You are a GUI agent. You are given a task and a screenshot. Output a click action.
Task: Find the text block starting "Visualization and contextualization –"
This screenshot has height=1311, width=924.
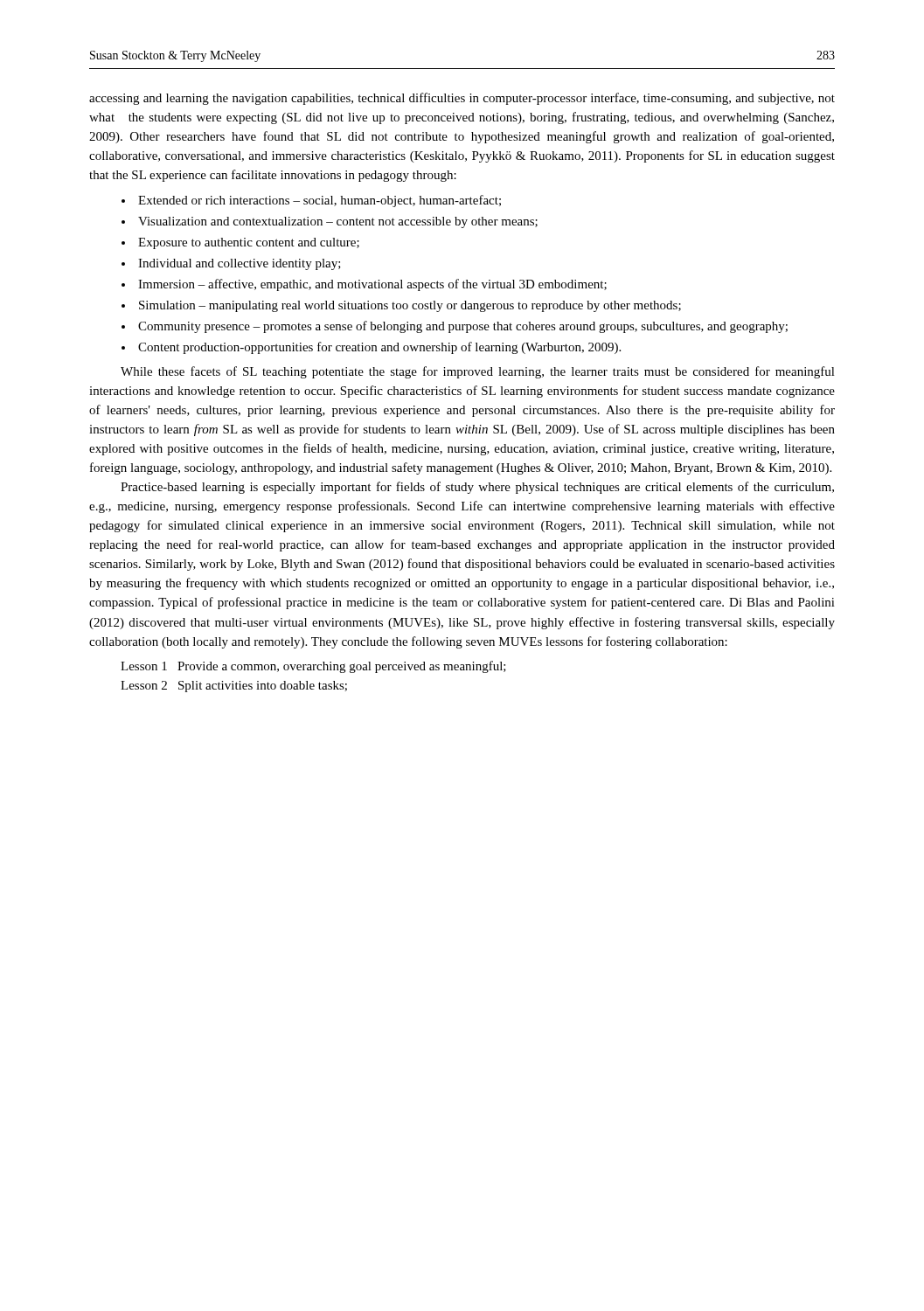(338, 221)
